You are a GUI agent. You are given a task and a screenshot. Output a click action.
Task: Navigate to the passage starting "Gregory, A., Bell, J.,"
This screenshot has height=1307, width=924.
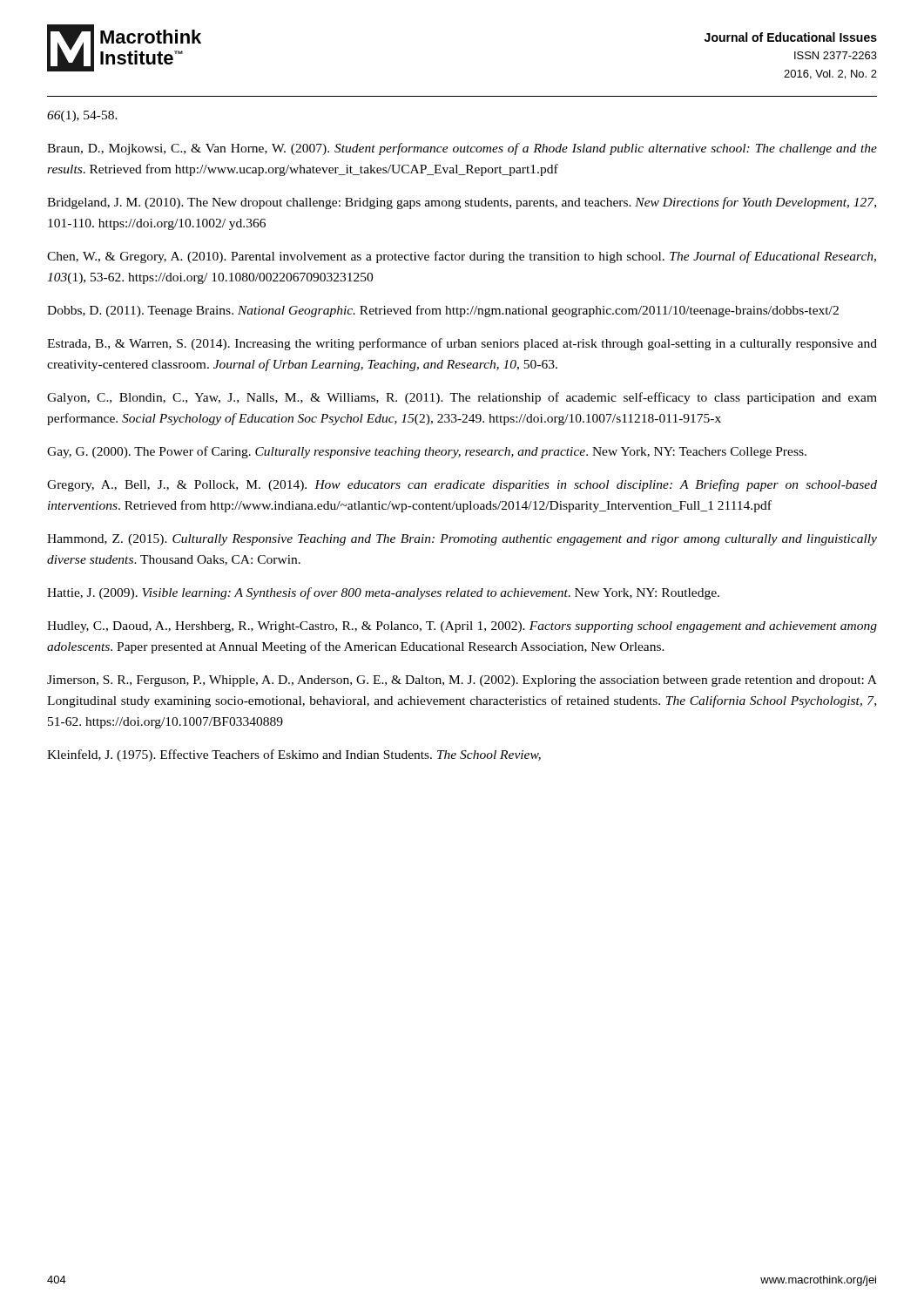pos(462,495)
